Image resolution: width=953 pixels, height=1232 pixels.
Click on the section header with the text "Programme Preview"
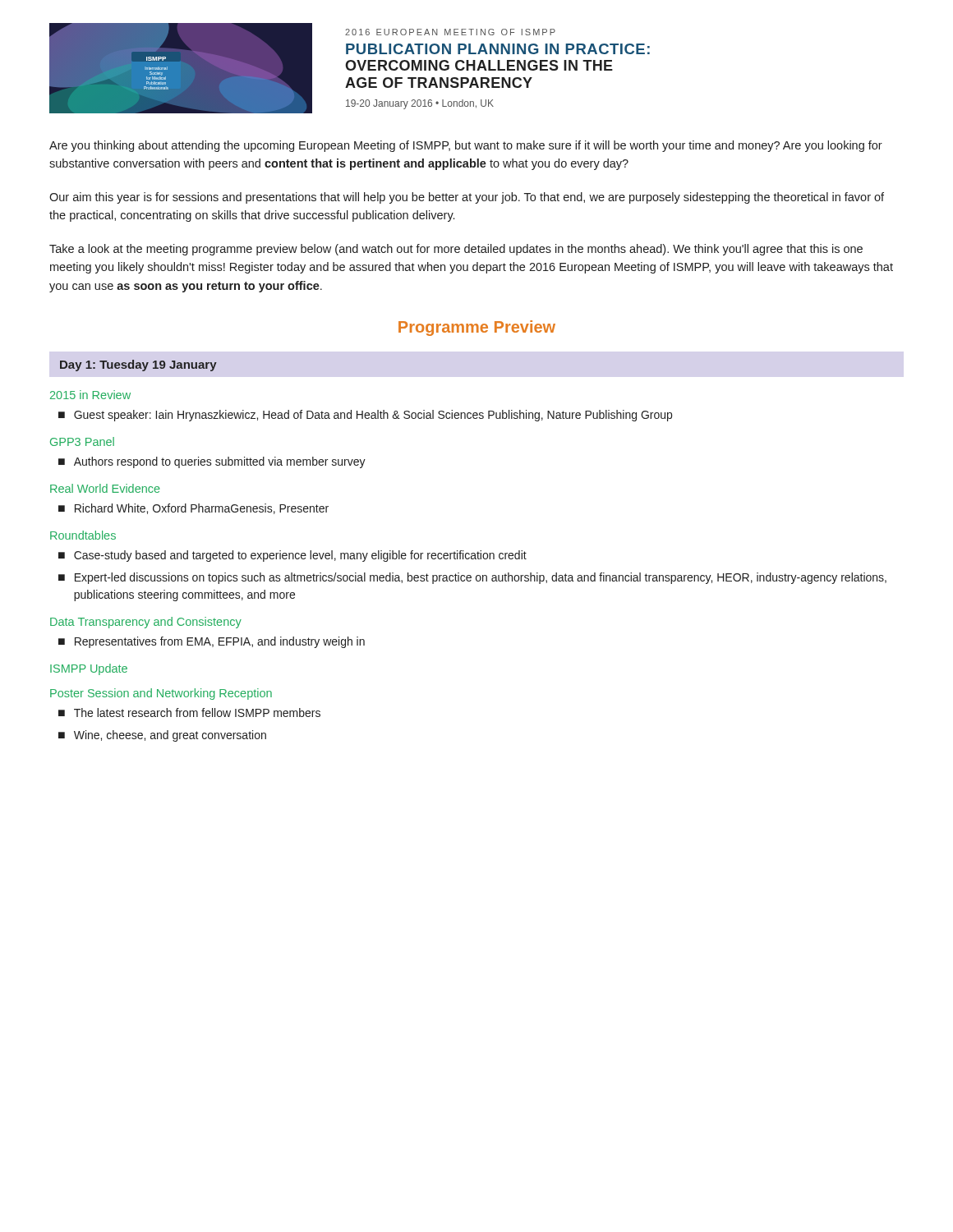tap(476, 327)
